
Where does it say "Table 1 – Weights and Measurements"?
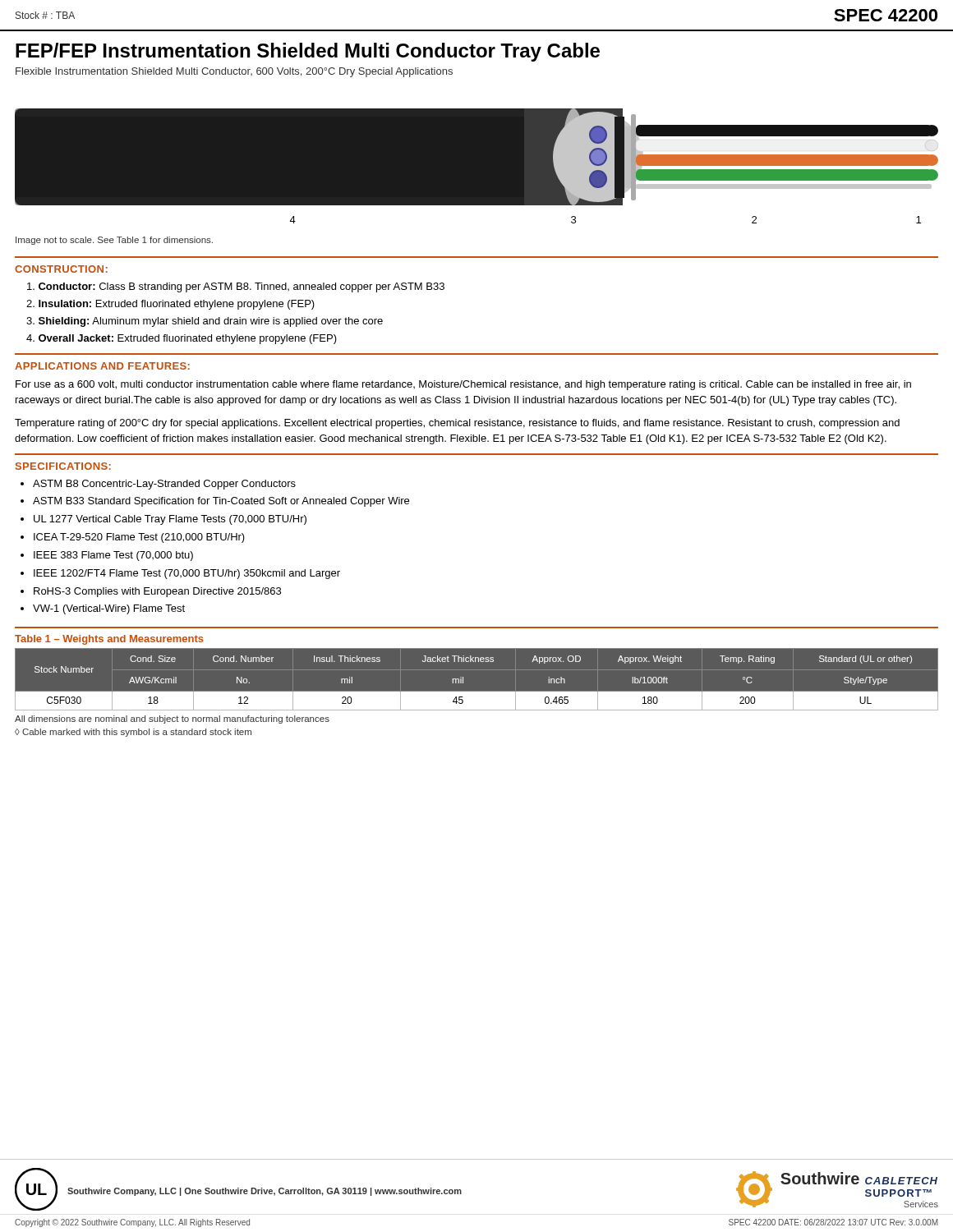click(x=109, y=639)
